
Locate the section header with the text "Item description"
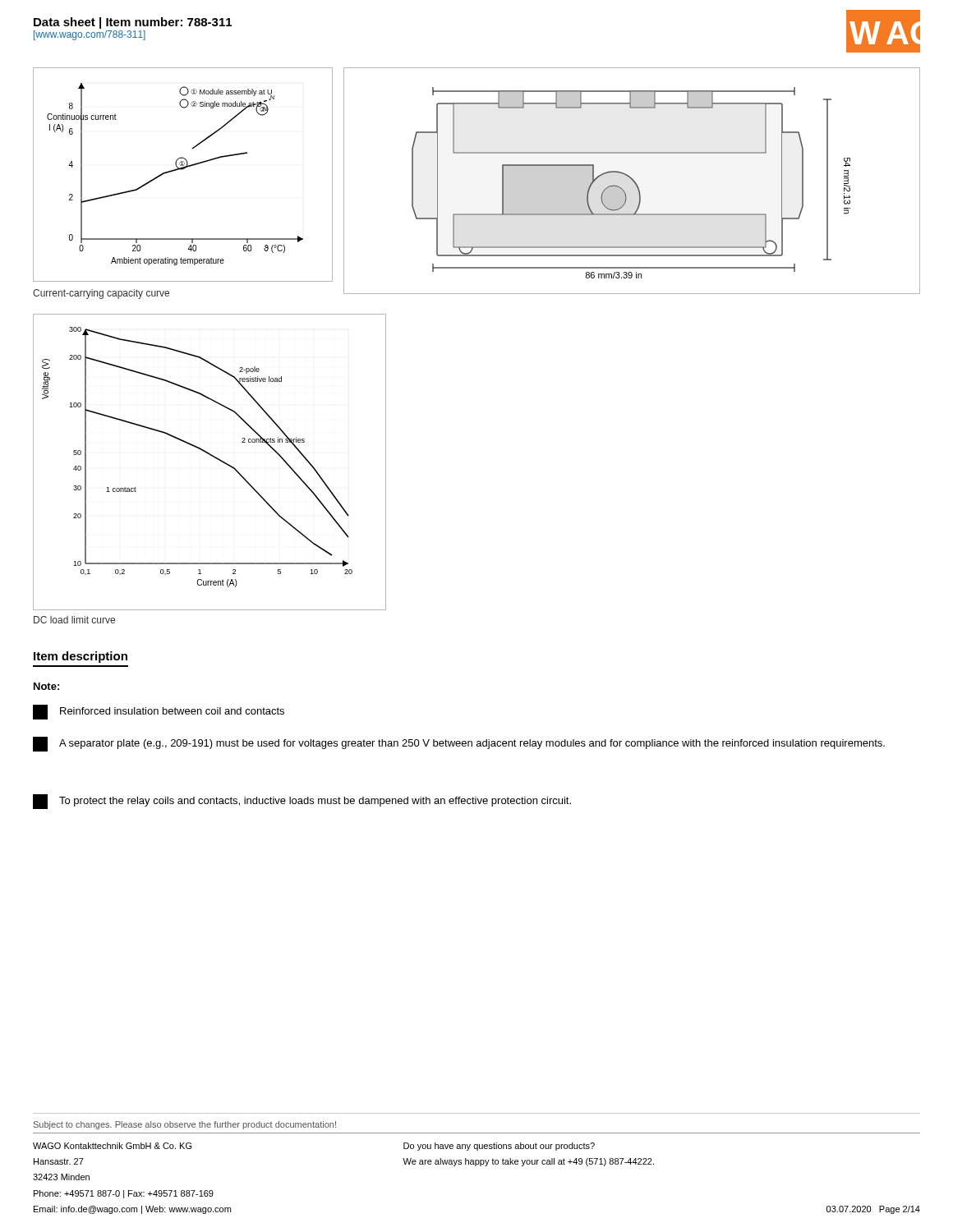click(80, 658)
